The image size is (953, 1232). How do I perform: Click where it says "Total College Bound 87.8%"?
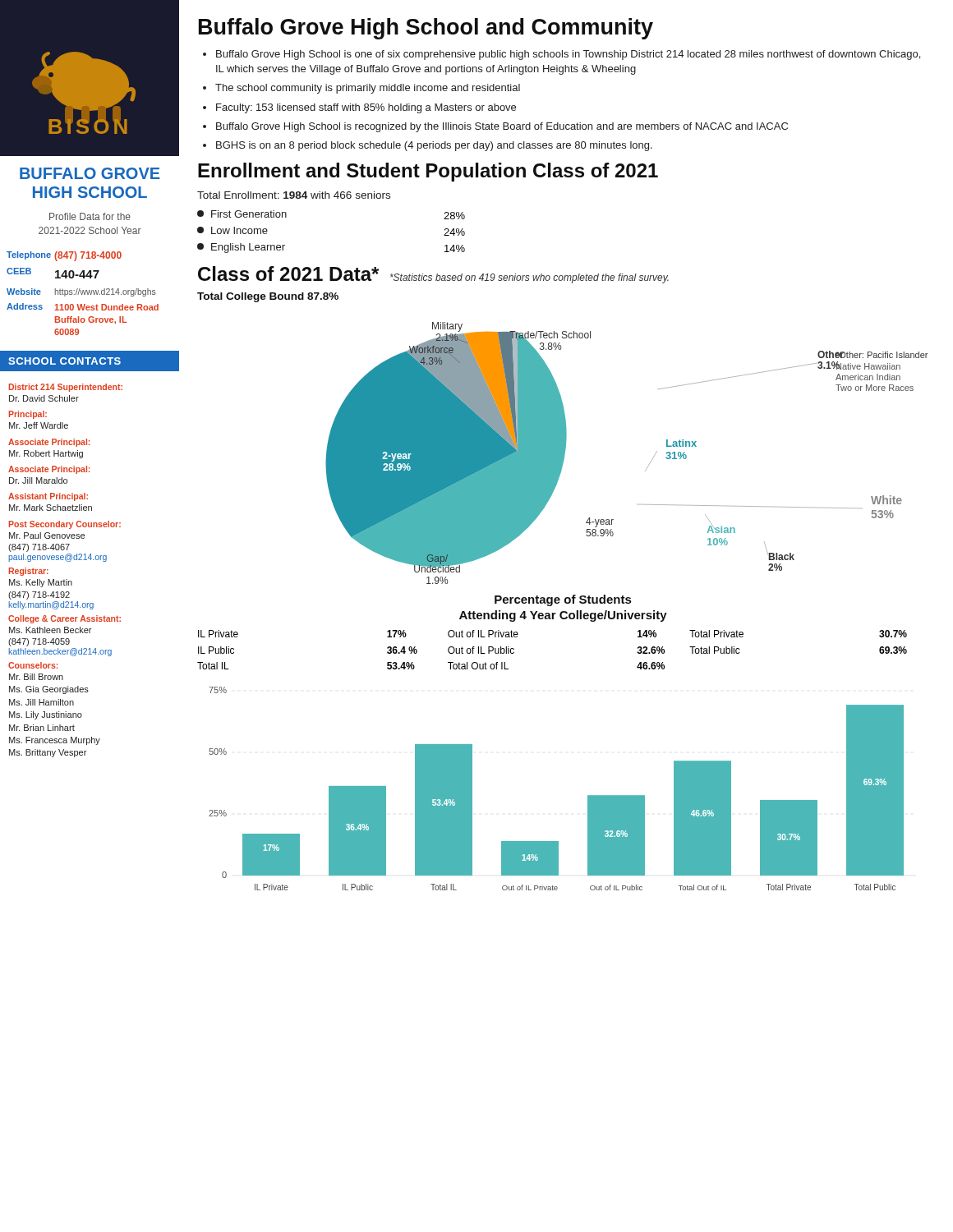point(268,296)
